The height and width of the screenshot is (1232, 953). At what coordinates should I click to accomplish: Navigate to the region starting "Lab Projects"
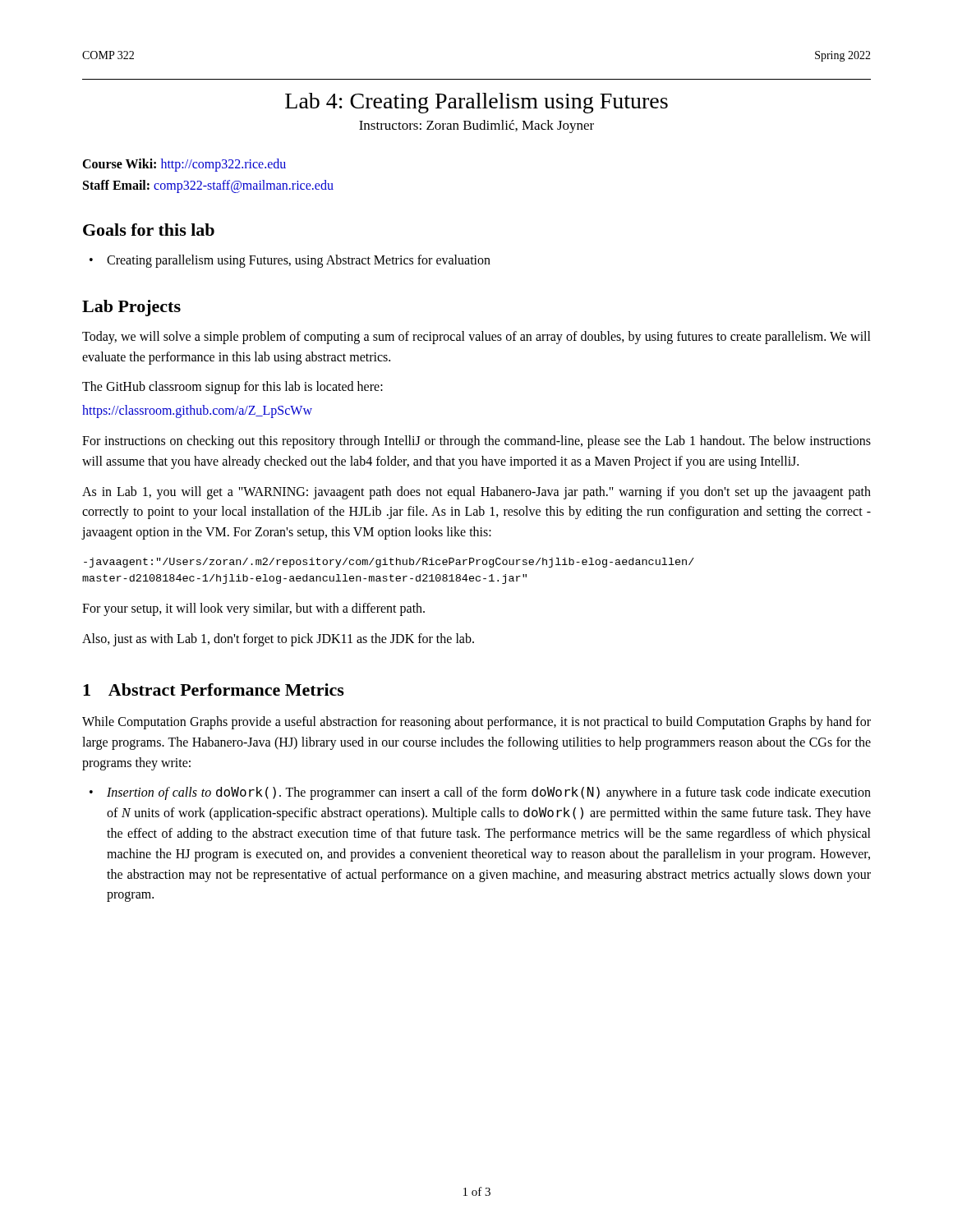click(x=131, y=306)
